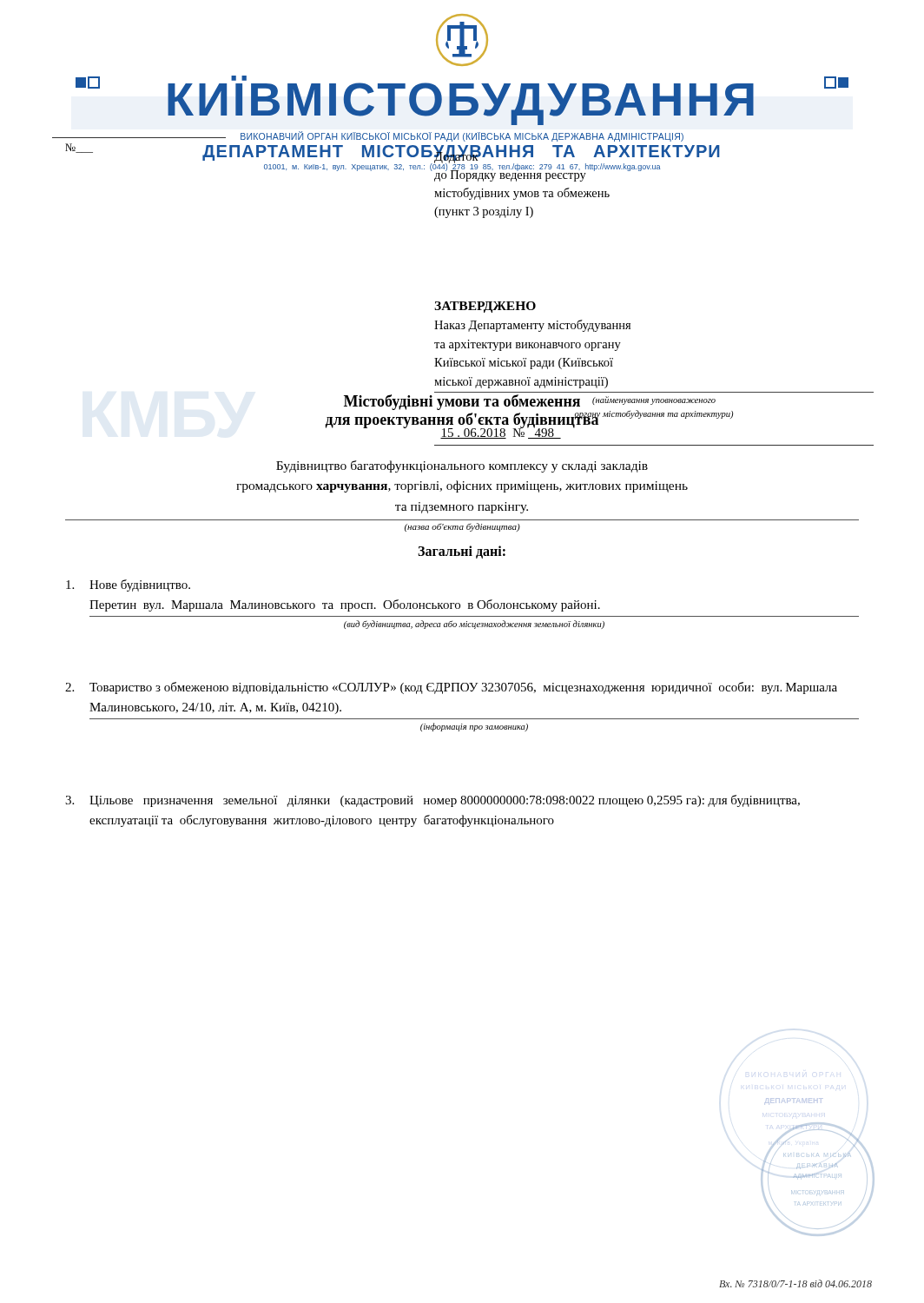The height and width of the screenshot is (1303, 924).
Task: Find the block on this page that starts "Нове будівництво. Перетин вул. Маршала"
Action: pos(462,603)
